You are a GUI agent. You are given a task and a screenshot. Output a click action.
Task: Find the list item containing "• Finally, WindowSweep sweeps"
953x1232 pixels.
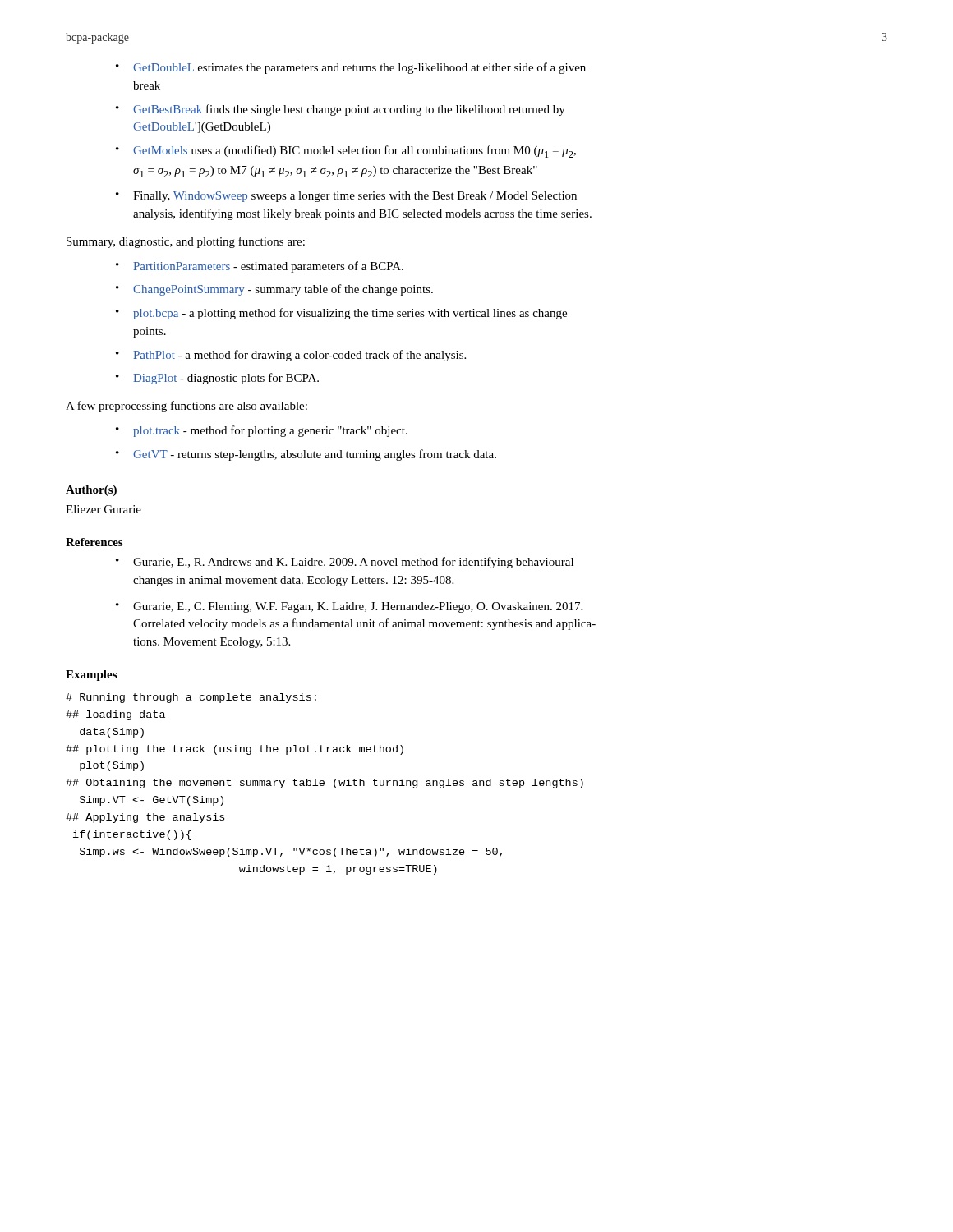[x=501, y=205]
